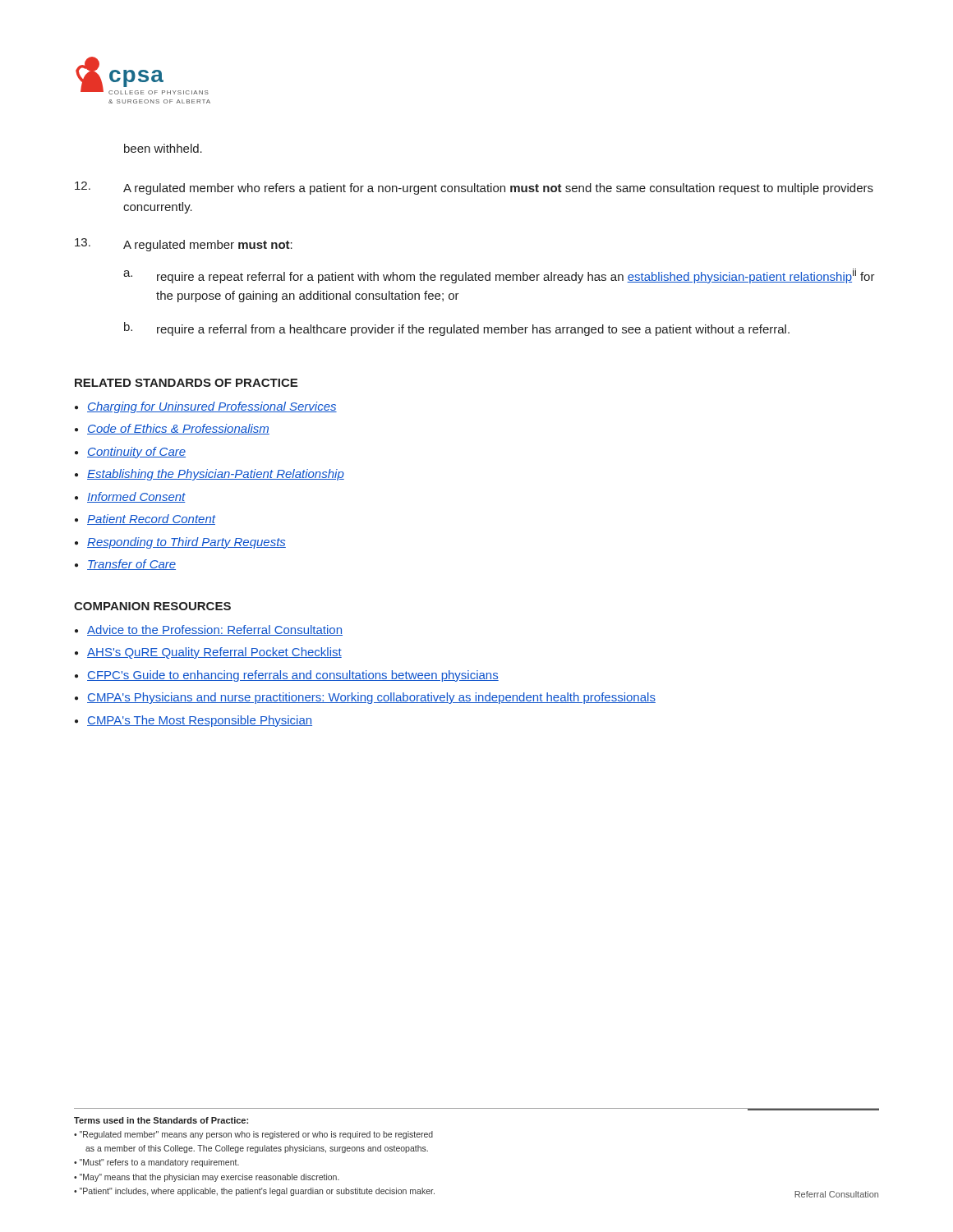
Task: Click on the list item containing "Establishing the Physician-Patient Relationship"
Action: click(216, 474)
